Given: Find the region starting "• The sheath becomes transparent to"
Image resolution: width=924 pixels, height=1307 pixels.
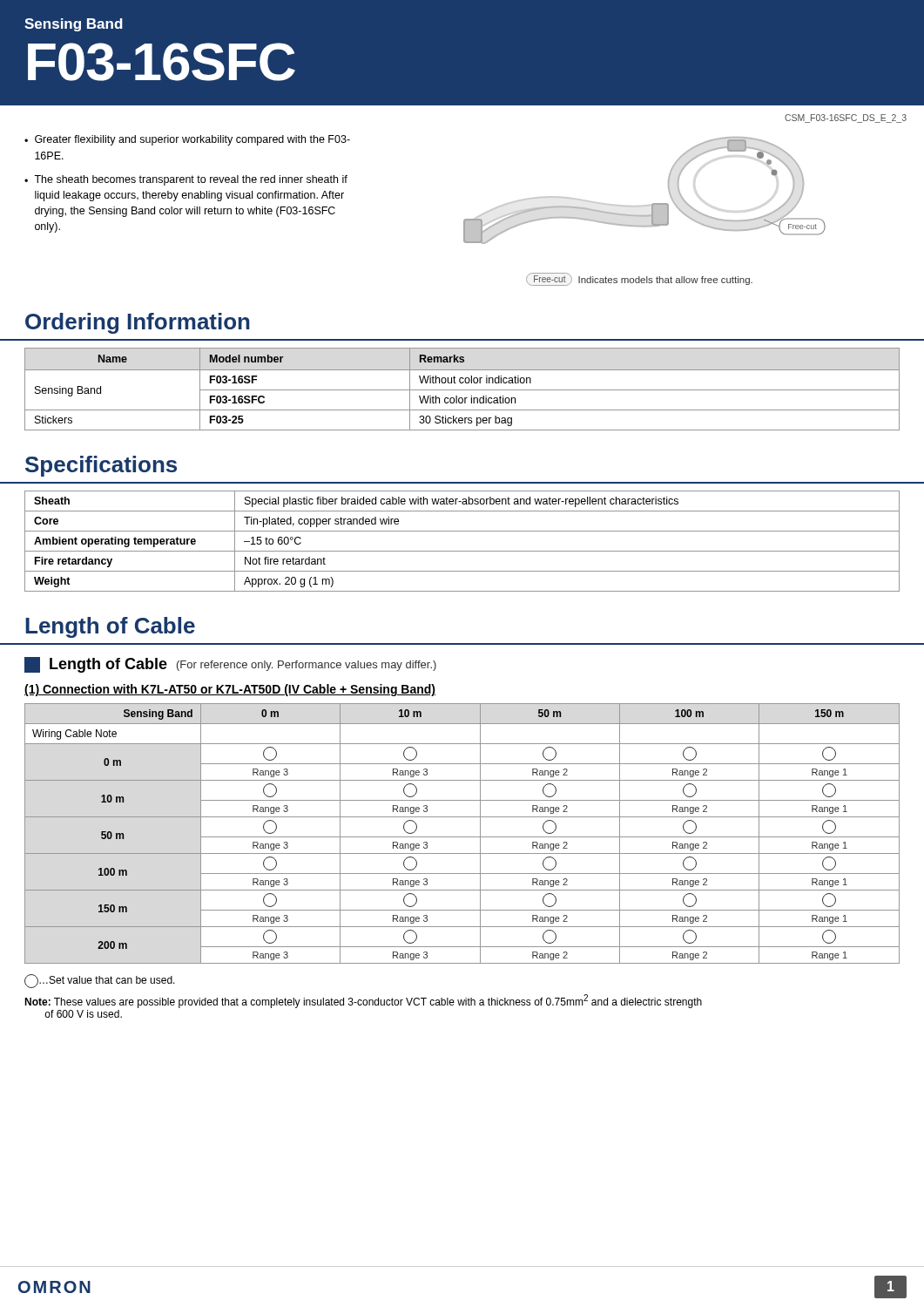Looking at the screenshot, I should click(190, 203).
